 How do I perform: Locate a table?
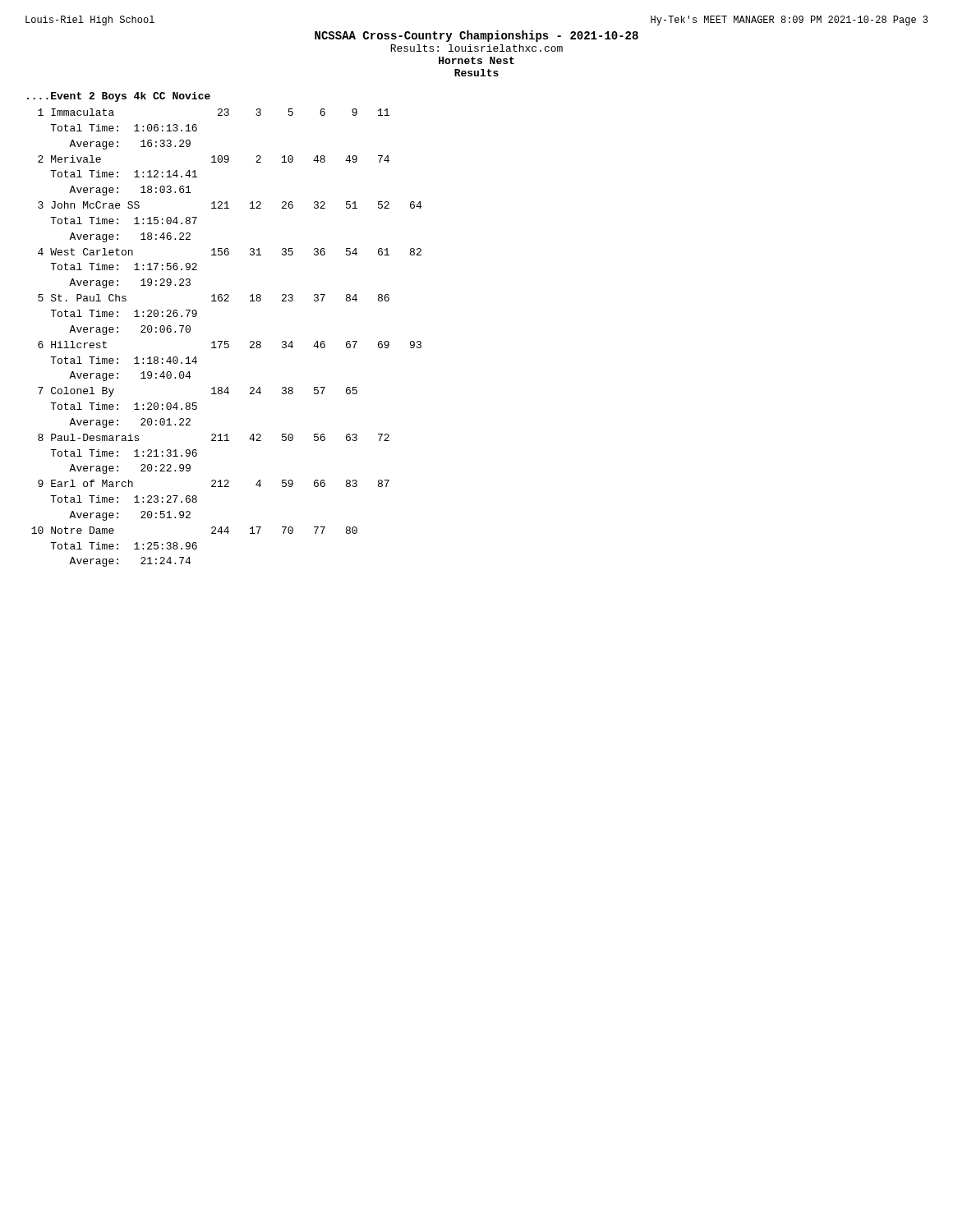476,338
